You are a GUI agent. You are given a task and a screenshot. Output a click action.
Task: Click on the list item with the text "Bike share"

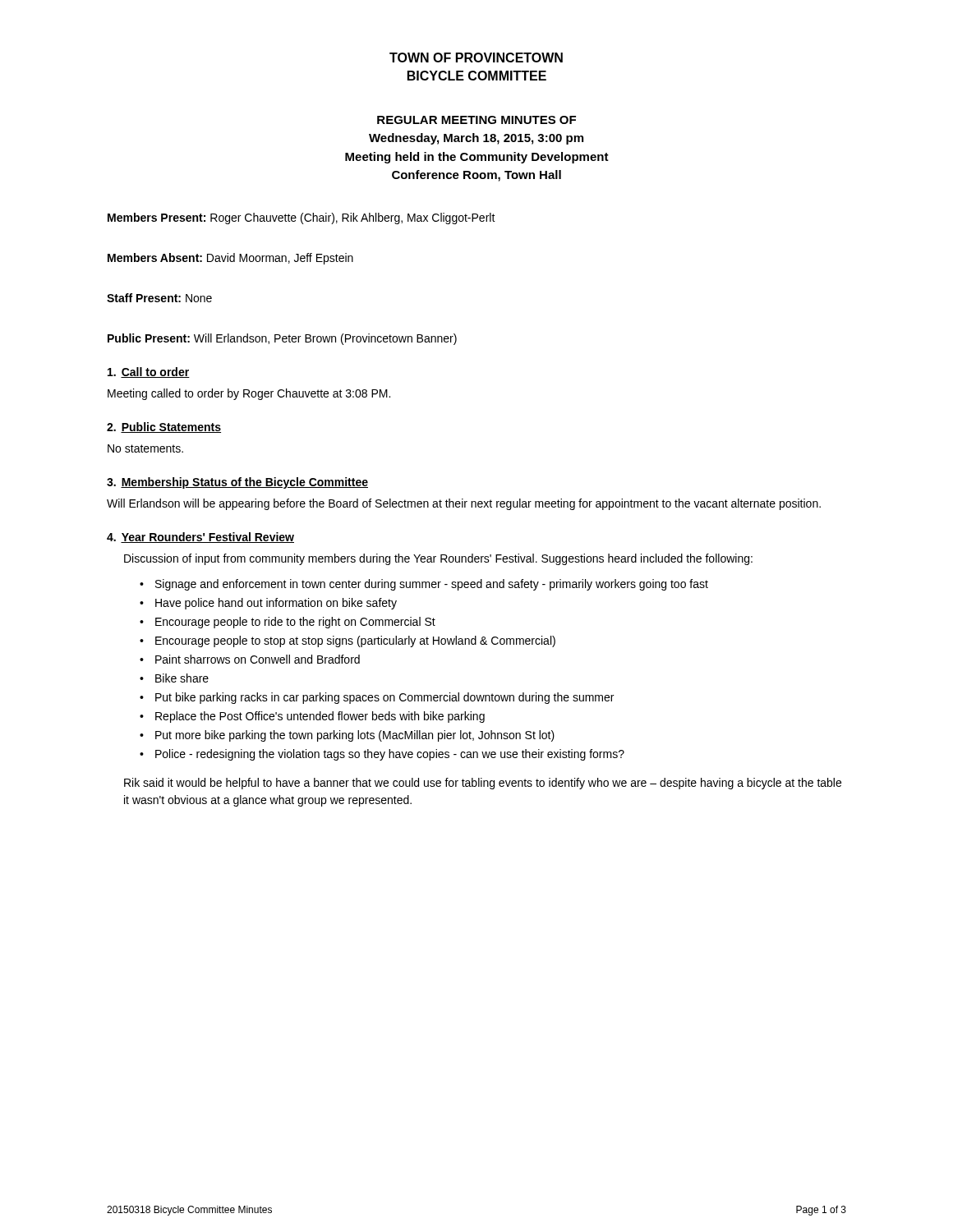182,678
